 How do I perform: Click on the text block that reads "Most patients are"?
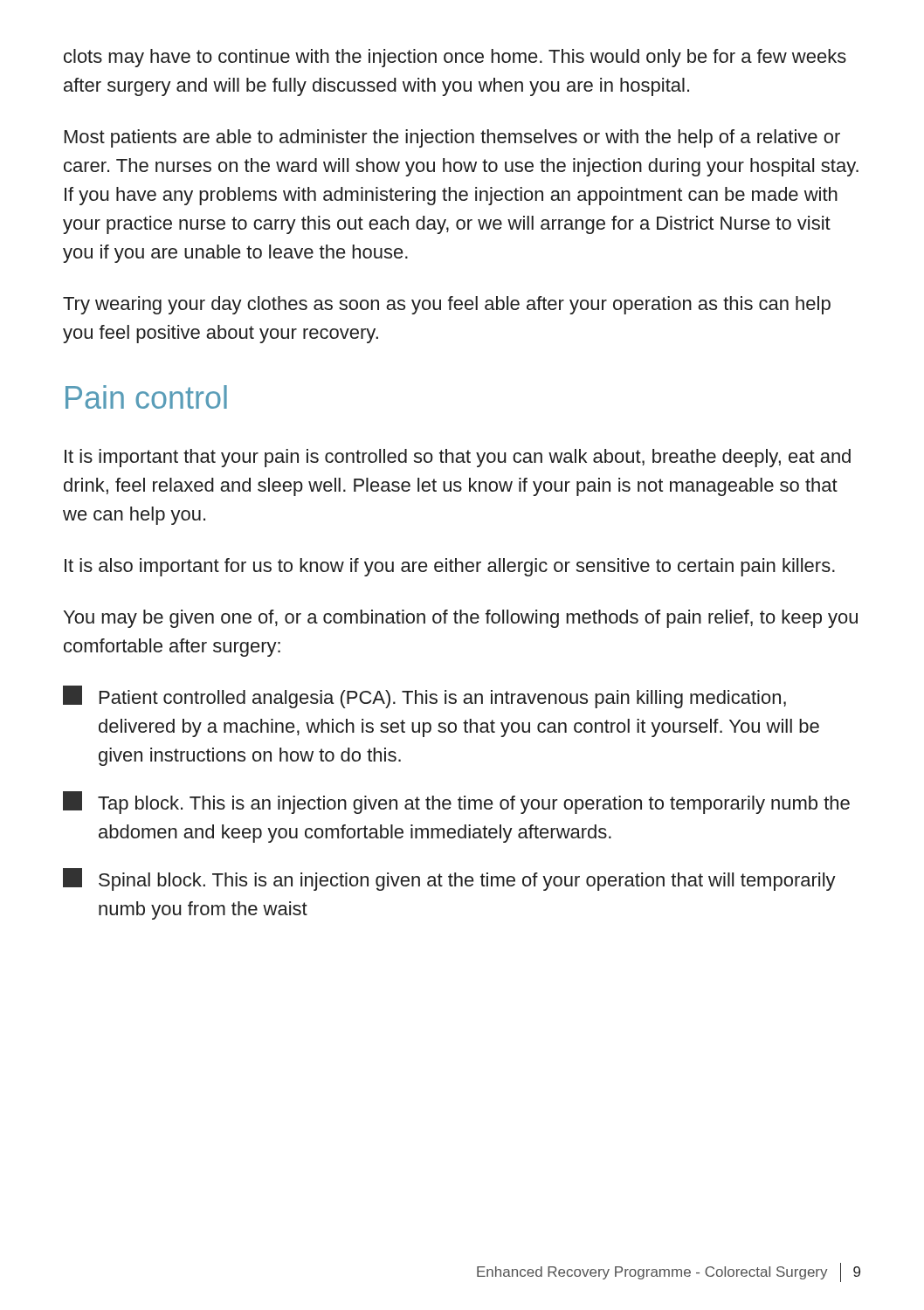462,194
